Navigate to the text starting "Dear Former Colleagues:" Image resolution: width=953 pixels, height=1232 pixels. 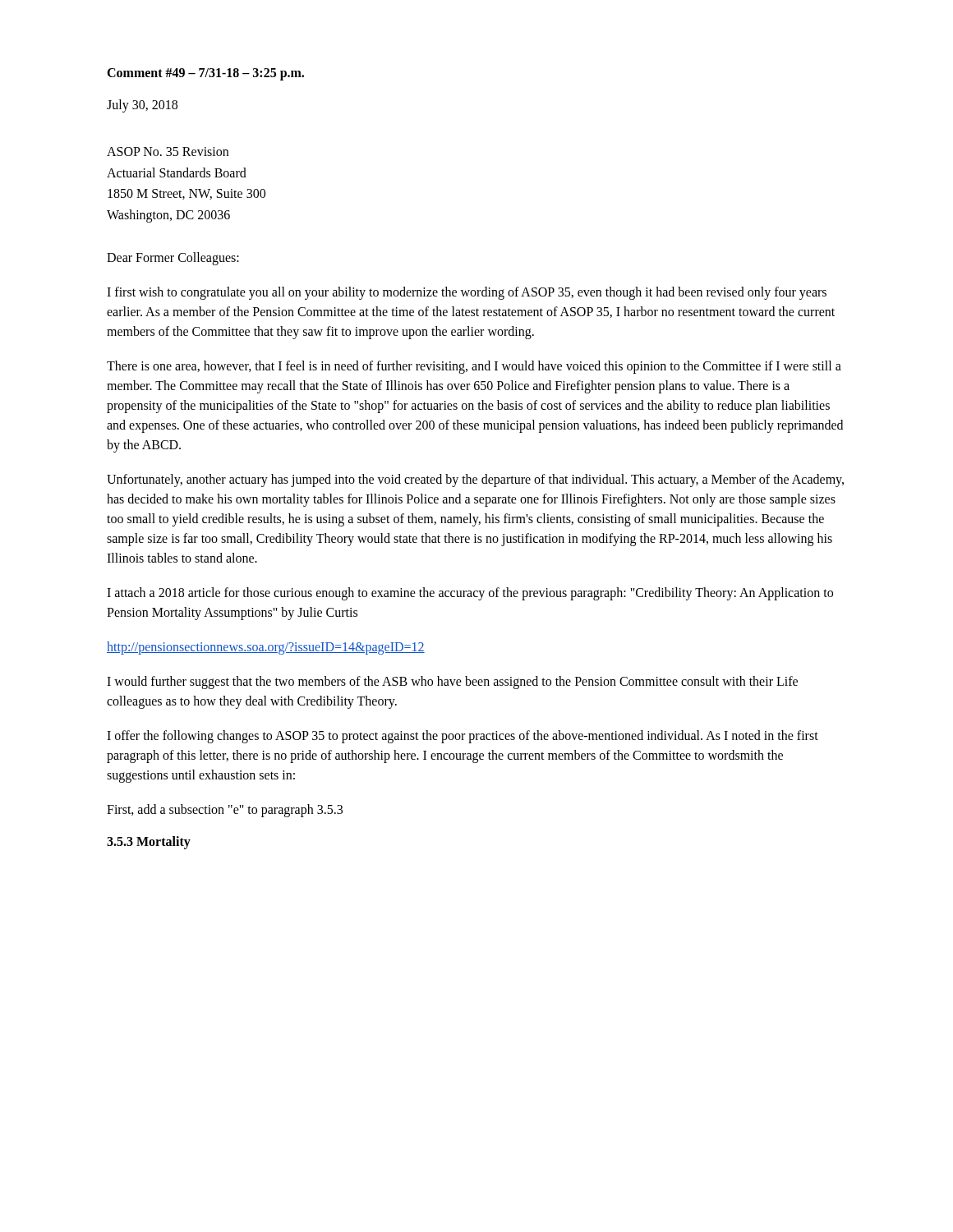coord(173,259)
